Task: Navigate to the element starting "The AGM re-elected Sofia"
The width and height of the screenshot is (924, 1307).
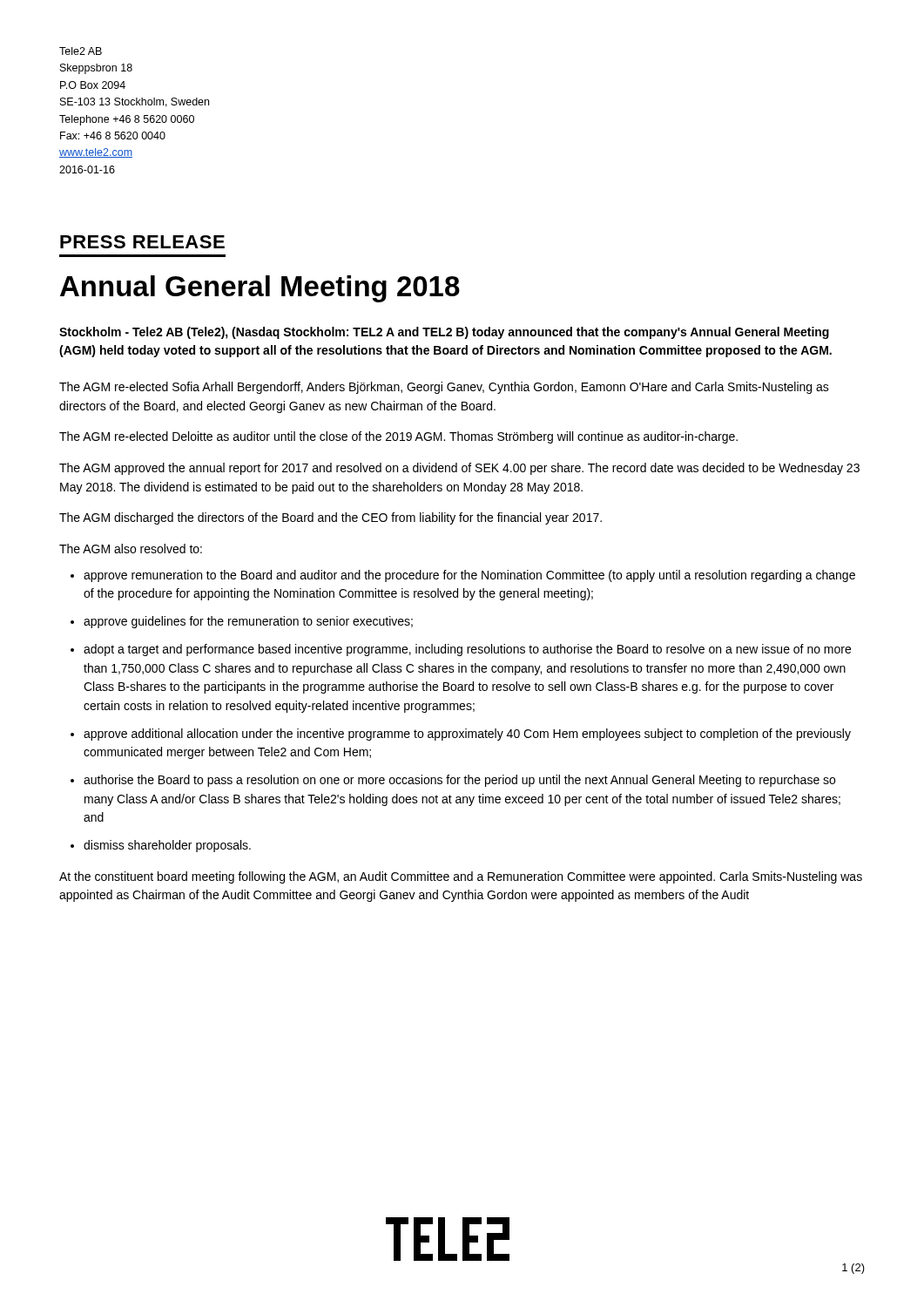Action: (444, 396)
